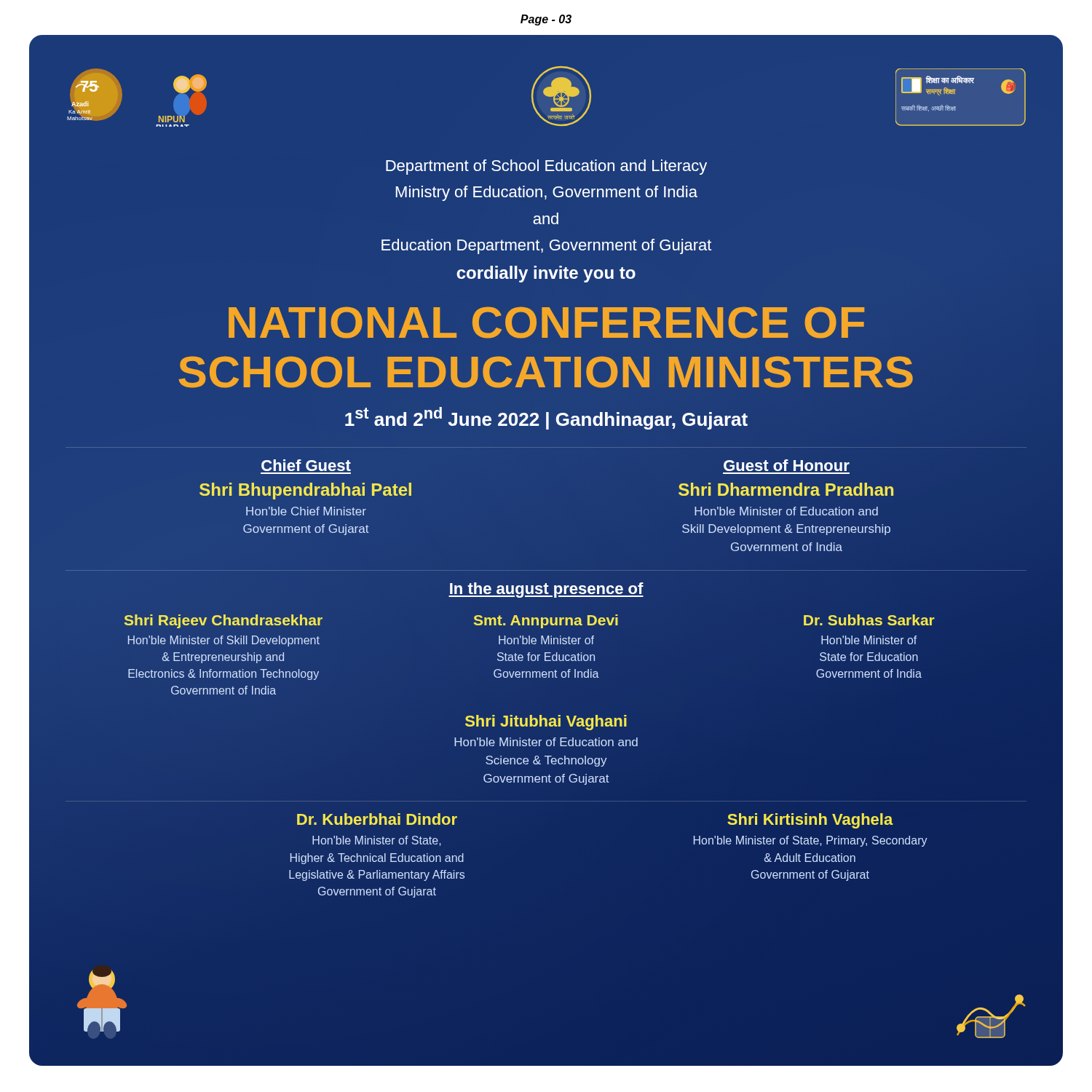Find the title containing "NATIONAL CONFERENCE OFSCHOOL EDUCATION MINISTERS"

click(x=546, y=347)
